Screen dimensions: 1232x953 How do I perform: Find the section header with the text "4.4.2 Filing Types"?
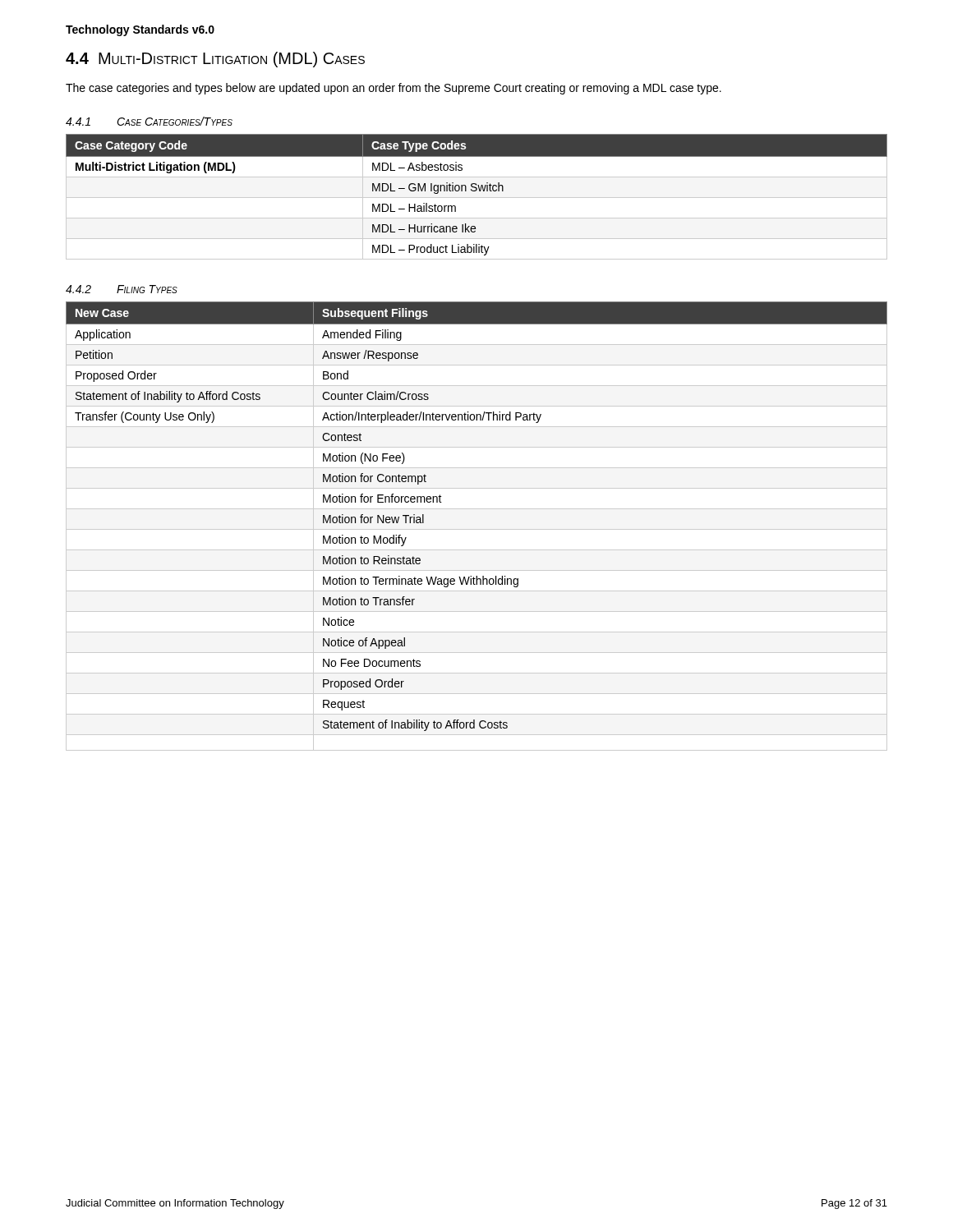coord(122,289)
